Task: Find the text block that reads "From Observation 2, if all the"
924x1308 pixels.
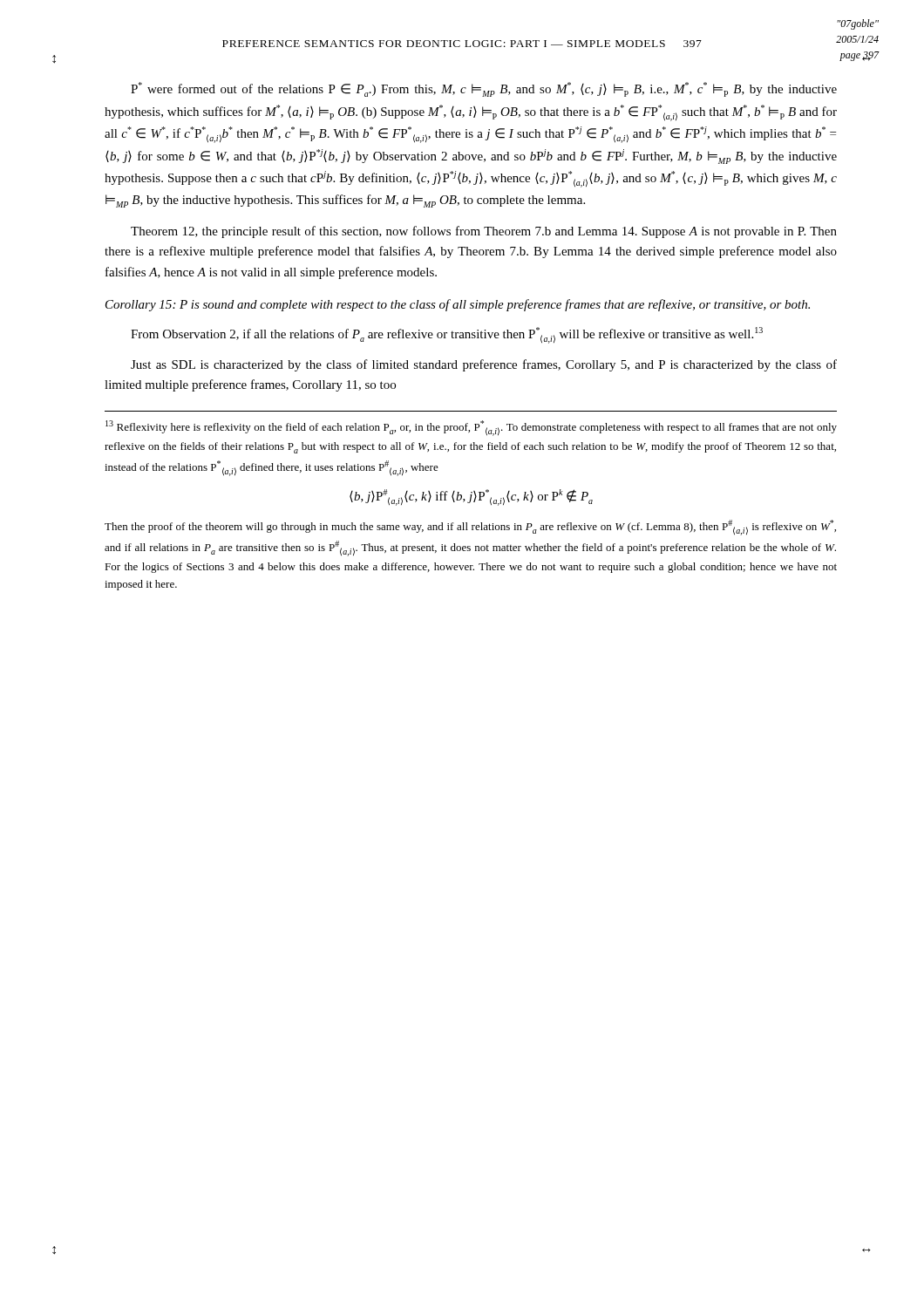Action: point(447,334)
